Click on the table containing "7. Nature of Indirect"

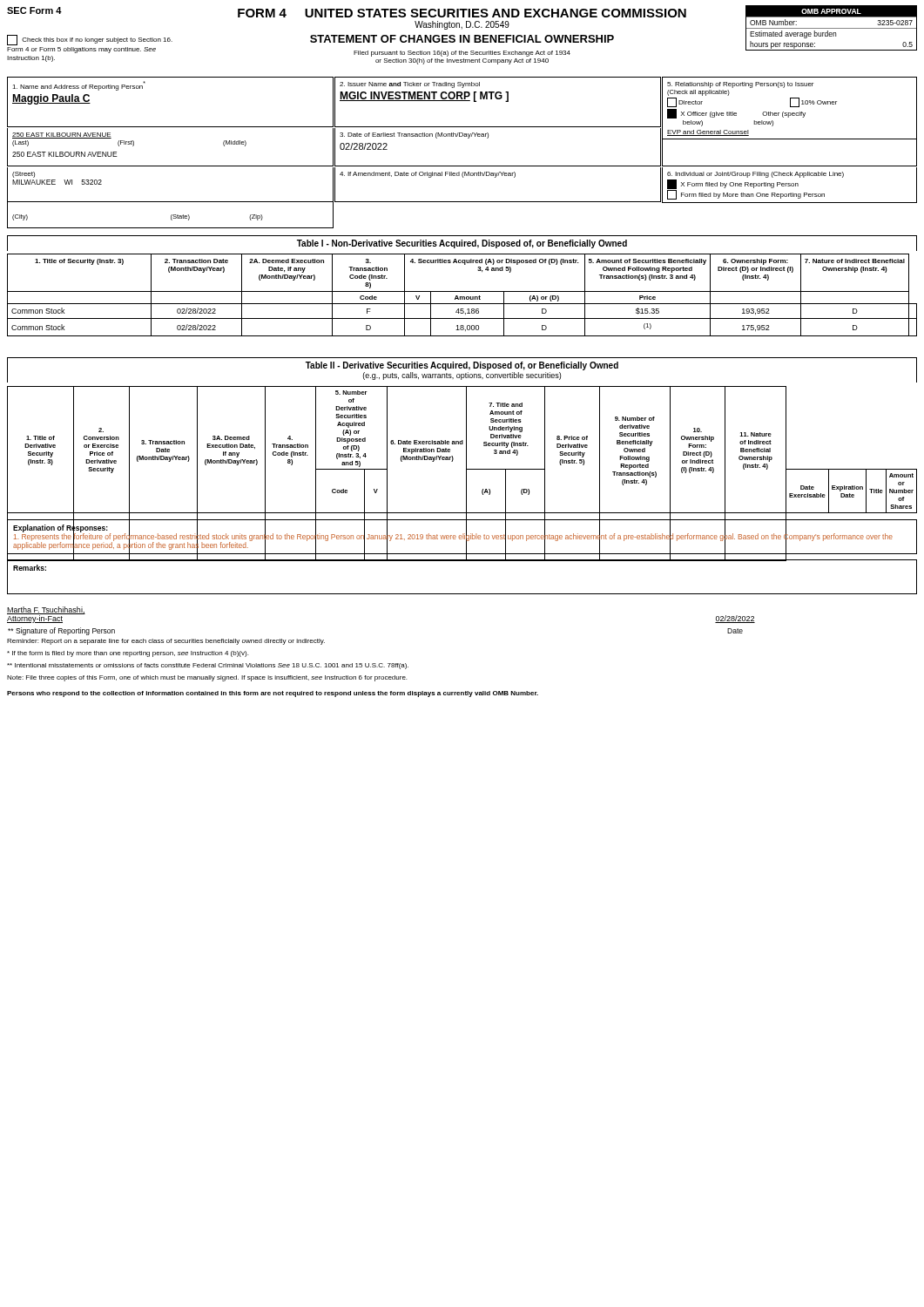point(462,295)
